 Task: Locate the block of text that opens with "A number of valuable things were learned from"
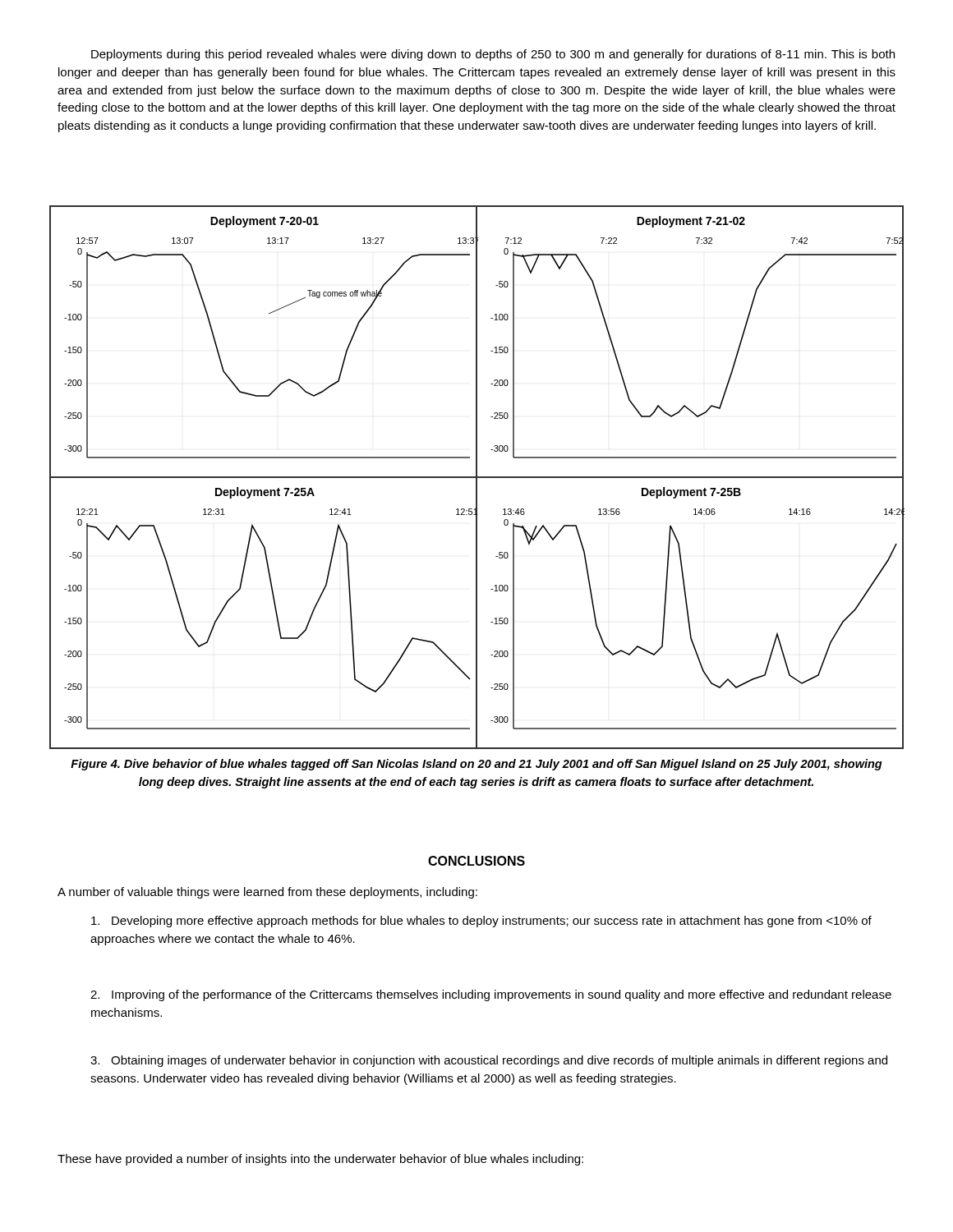(268, 892)
